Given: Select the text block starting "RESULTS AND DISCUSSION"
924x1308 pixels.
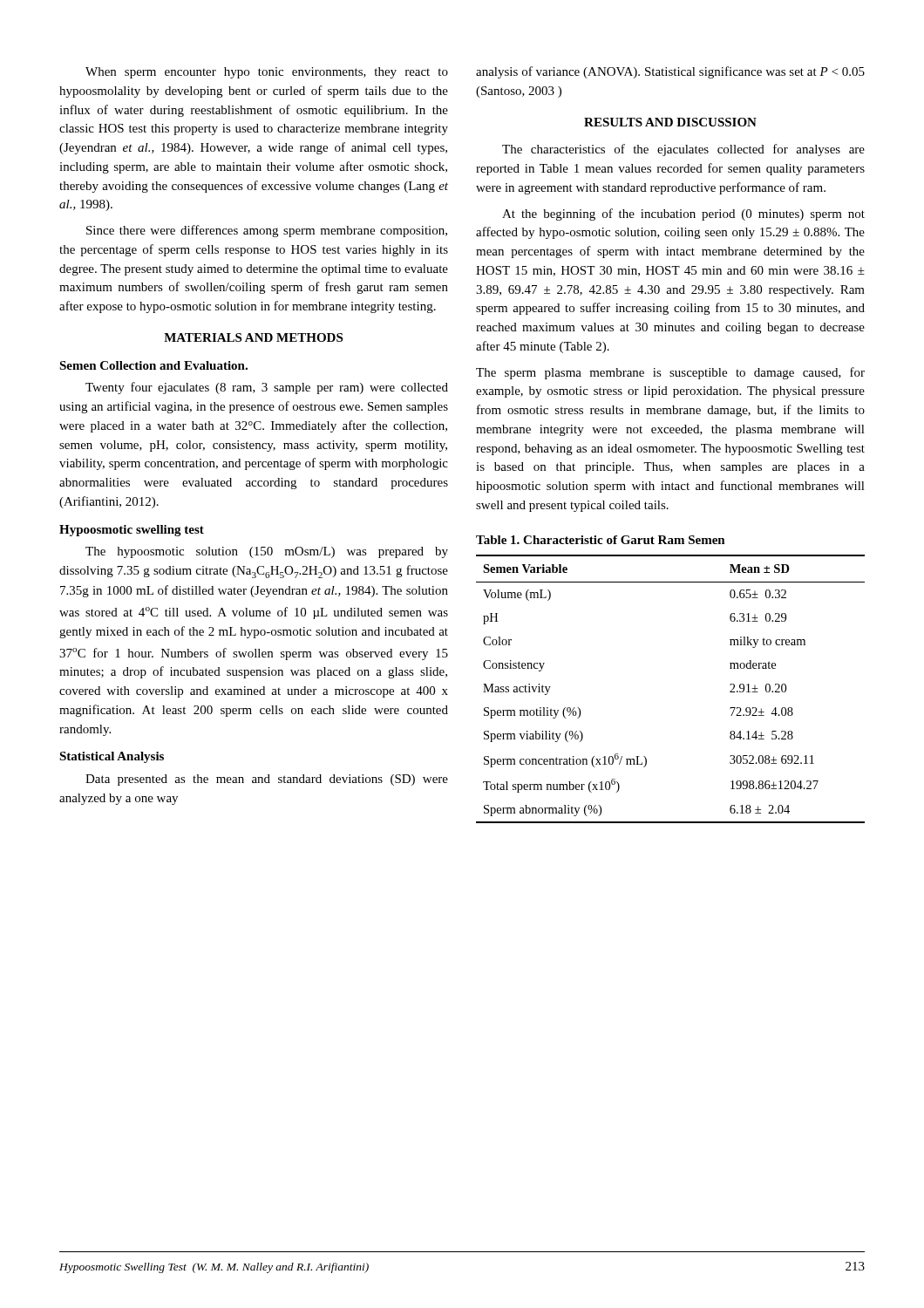Looking at the screenshot, I should (x=670, y=122).
